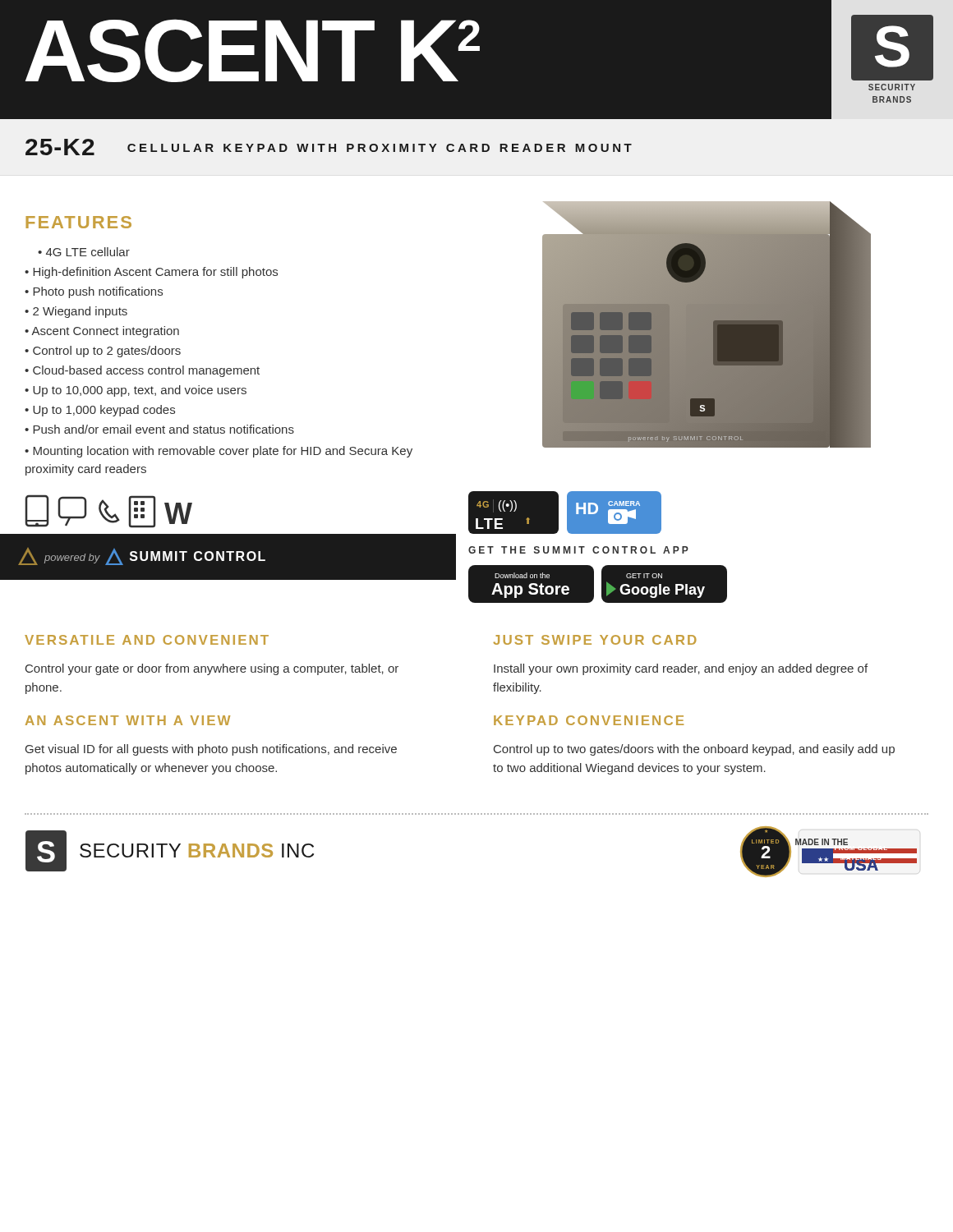Point to the text block starting "• Mounting location with removable cover plate"
The height and width of the screenshot is (1232, 953).
click(219, 459)
